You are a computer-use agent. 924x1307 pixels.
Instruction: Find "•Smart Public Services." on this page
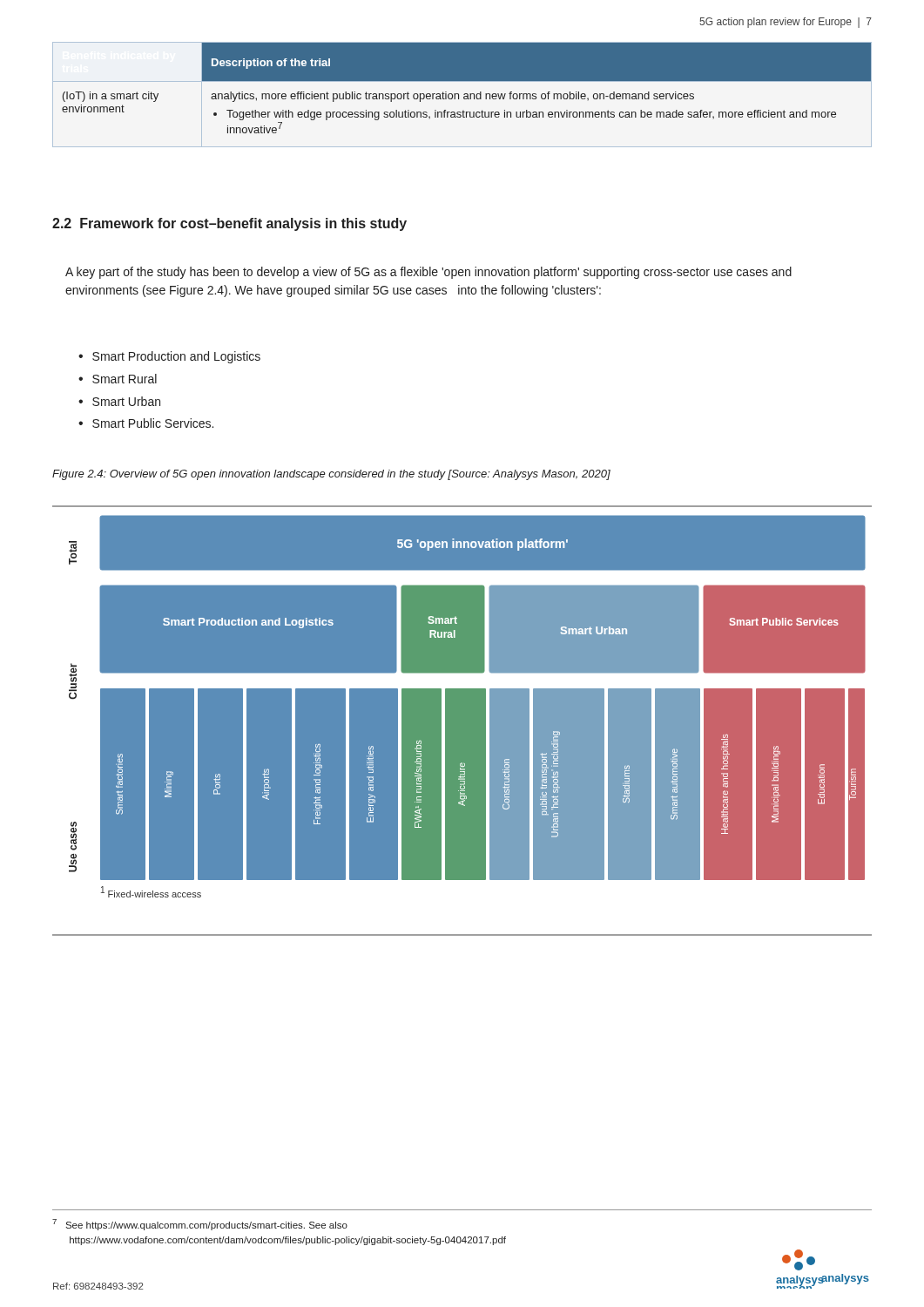pos(147,425)
